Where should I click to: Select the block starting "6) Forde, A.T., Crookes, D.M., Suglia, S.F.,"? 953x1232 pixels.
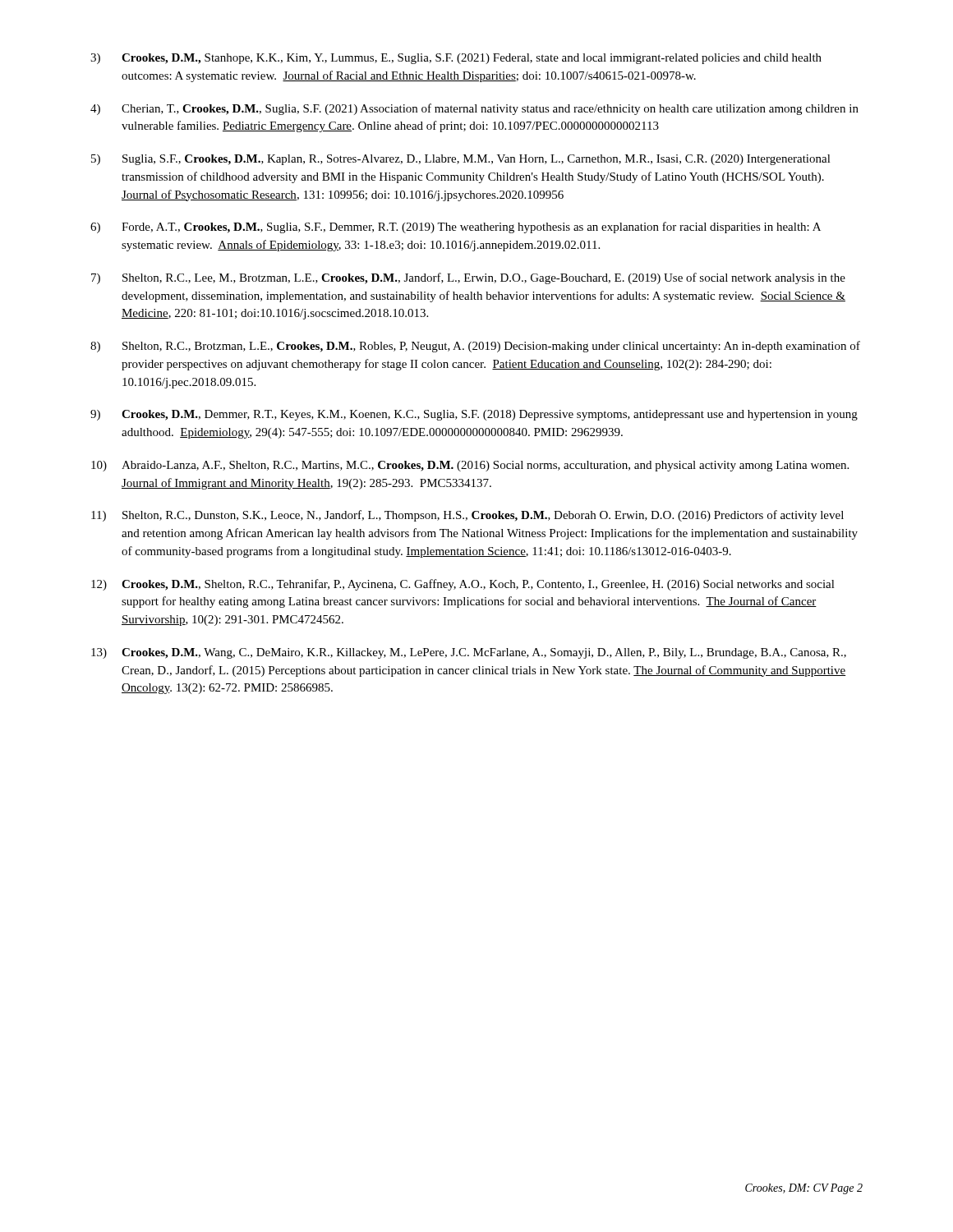coord(476,237)
